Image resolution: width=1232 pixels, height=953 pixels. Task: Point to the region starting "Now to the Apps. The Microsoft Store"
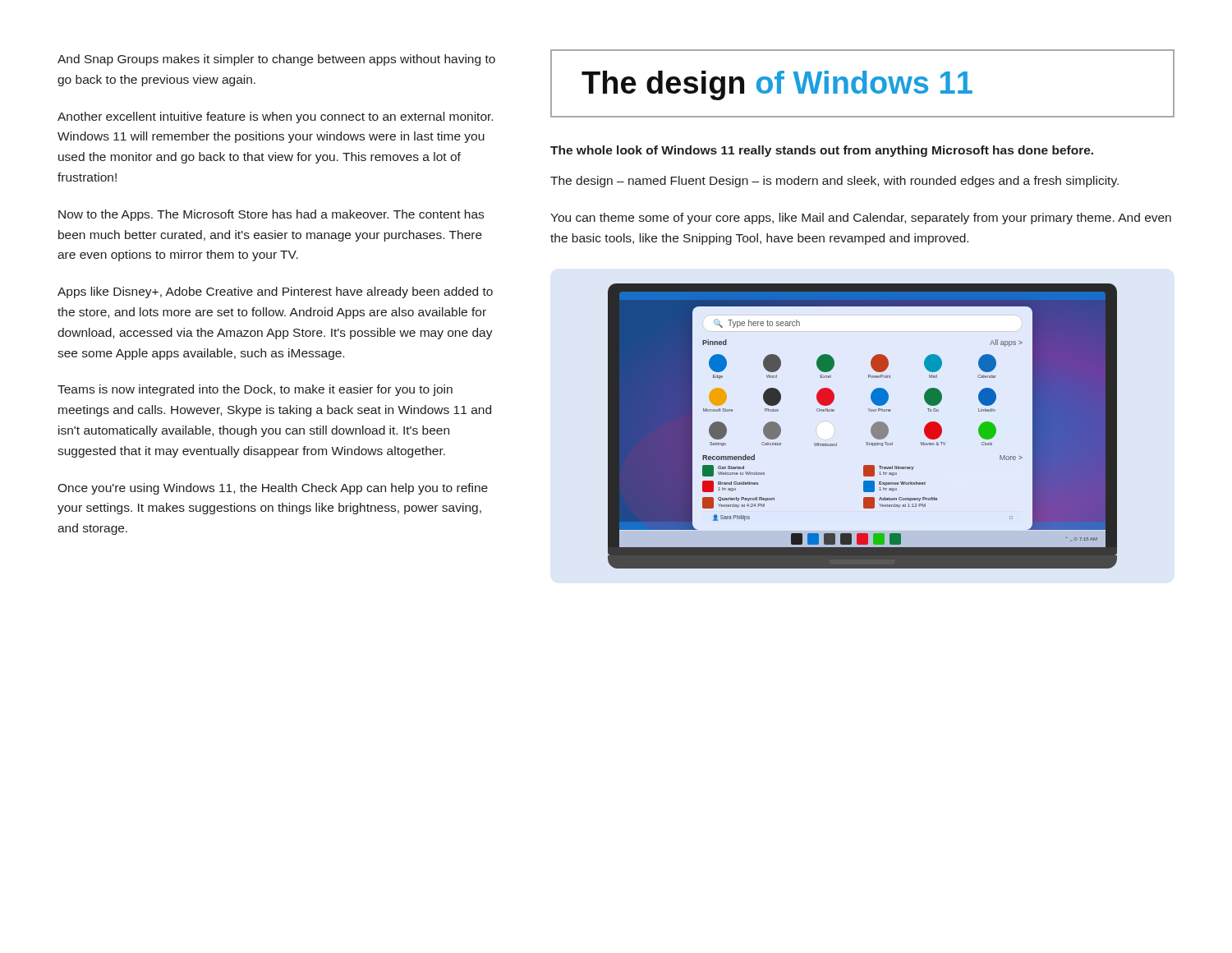[x=271, y=234]
